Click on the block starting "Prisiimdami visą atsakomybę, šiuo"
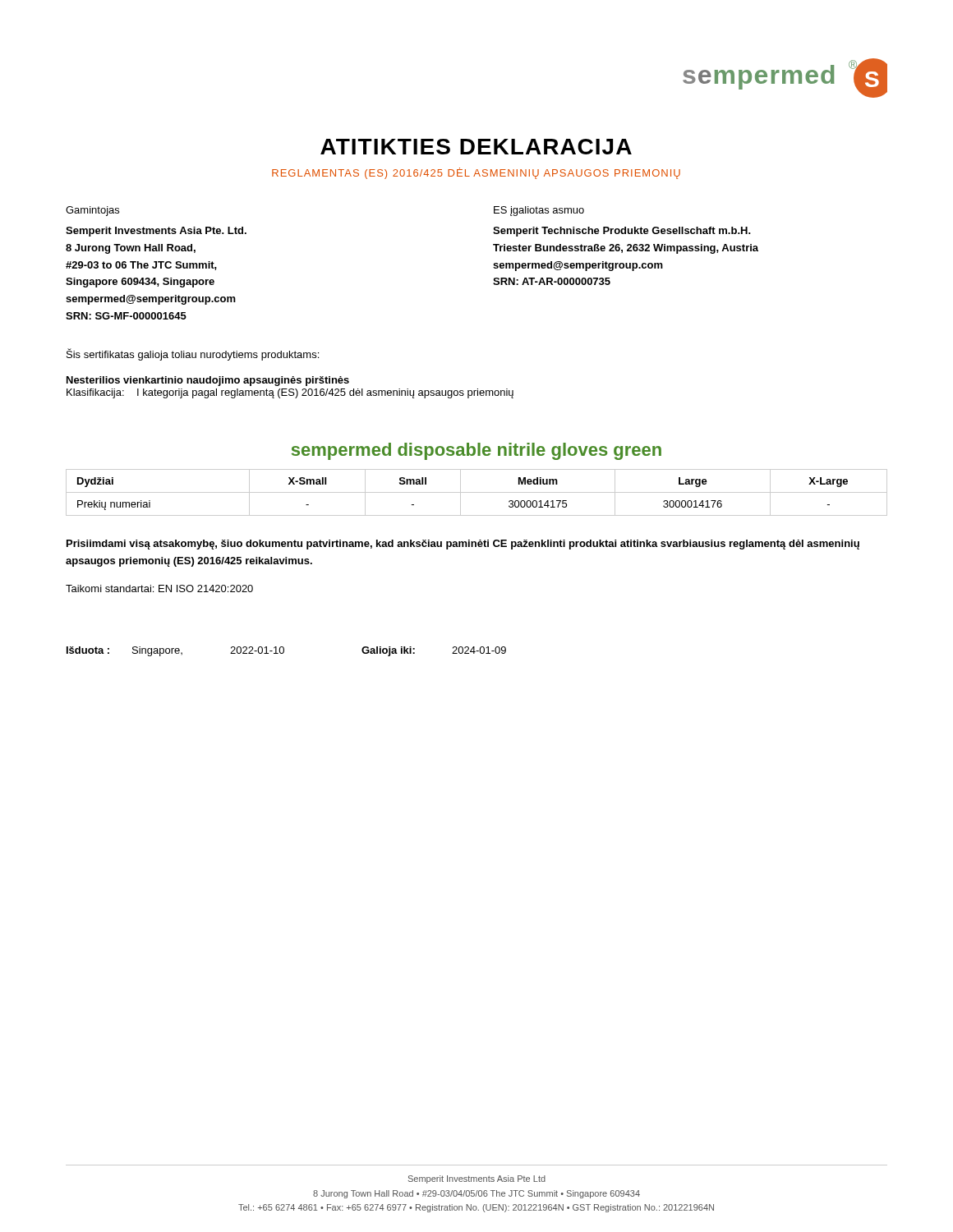 click(x=463, y=552)
